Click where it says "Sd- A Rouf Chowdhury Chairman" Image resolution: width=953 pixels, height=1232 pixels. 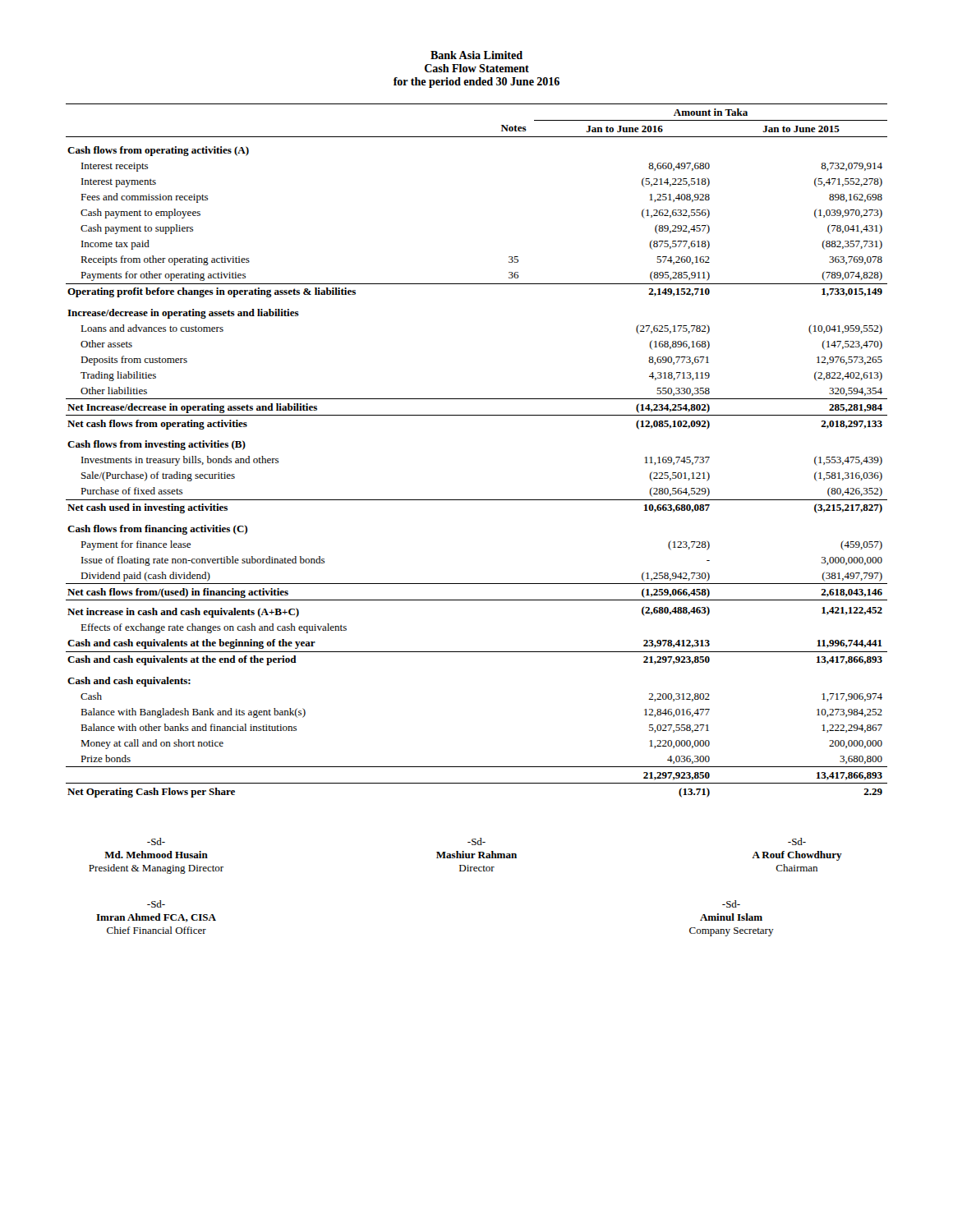[x=797, y=855]
